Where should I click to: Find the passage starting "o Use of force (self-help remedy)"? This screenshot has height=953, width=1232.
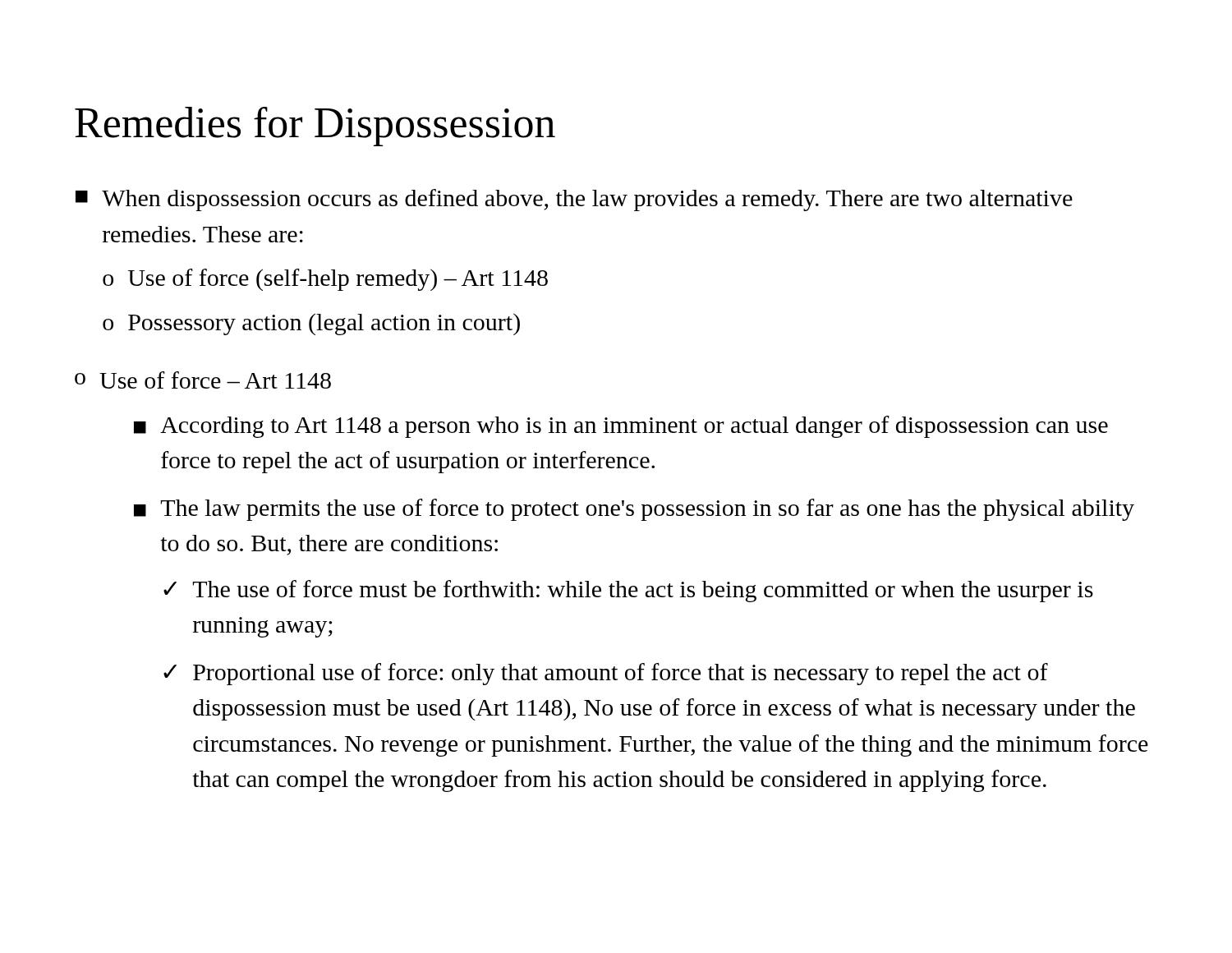point(325,280)
